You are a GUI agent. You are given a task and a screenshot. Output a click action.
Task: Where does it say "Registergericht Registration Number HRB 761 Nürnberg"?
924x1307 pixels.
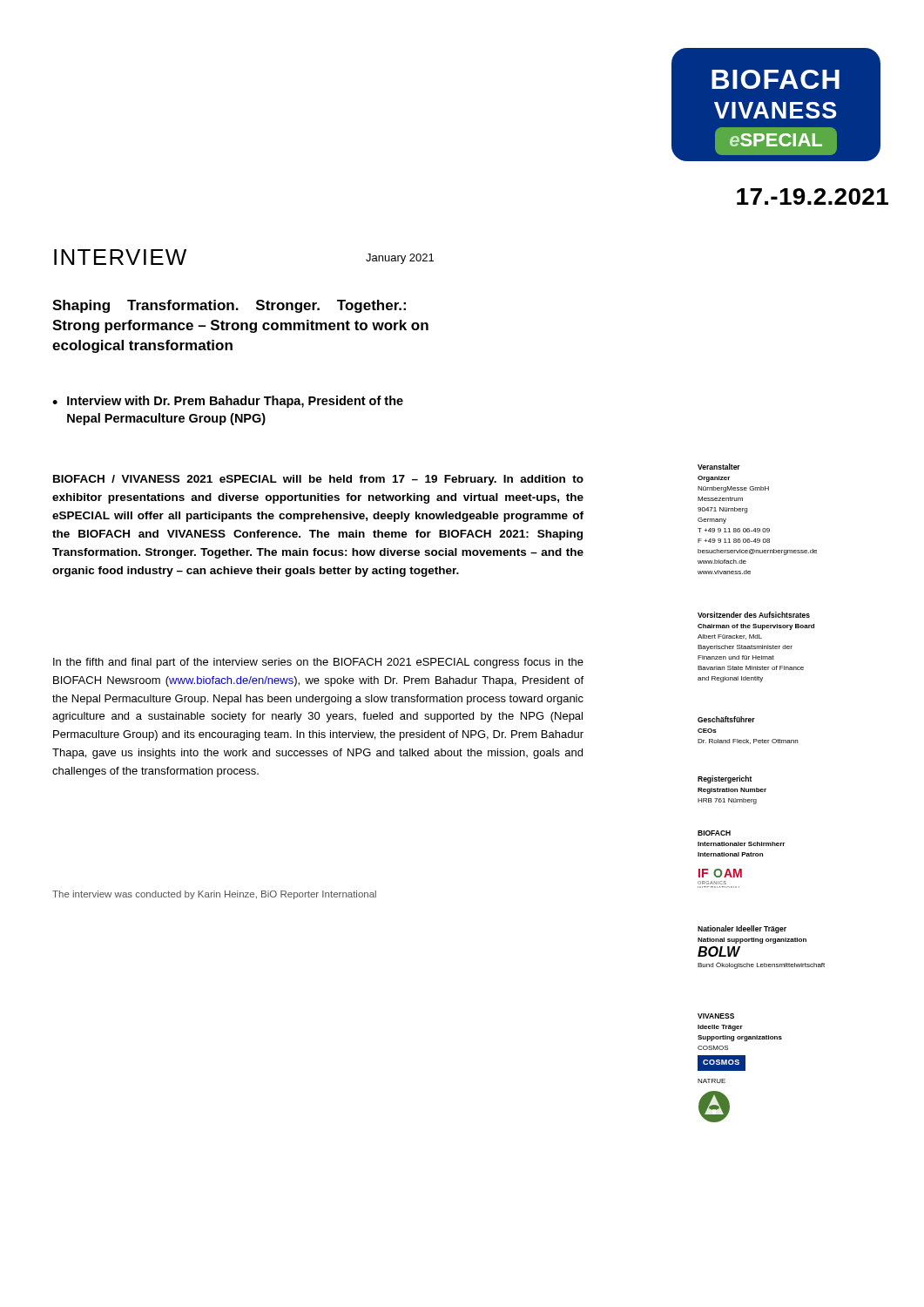(x=732, y=789)
